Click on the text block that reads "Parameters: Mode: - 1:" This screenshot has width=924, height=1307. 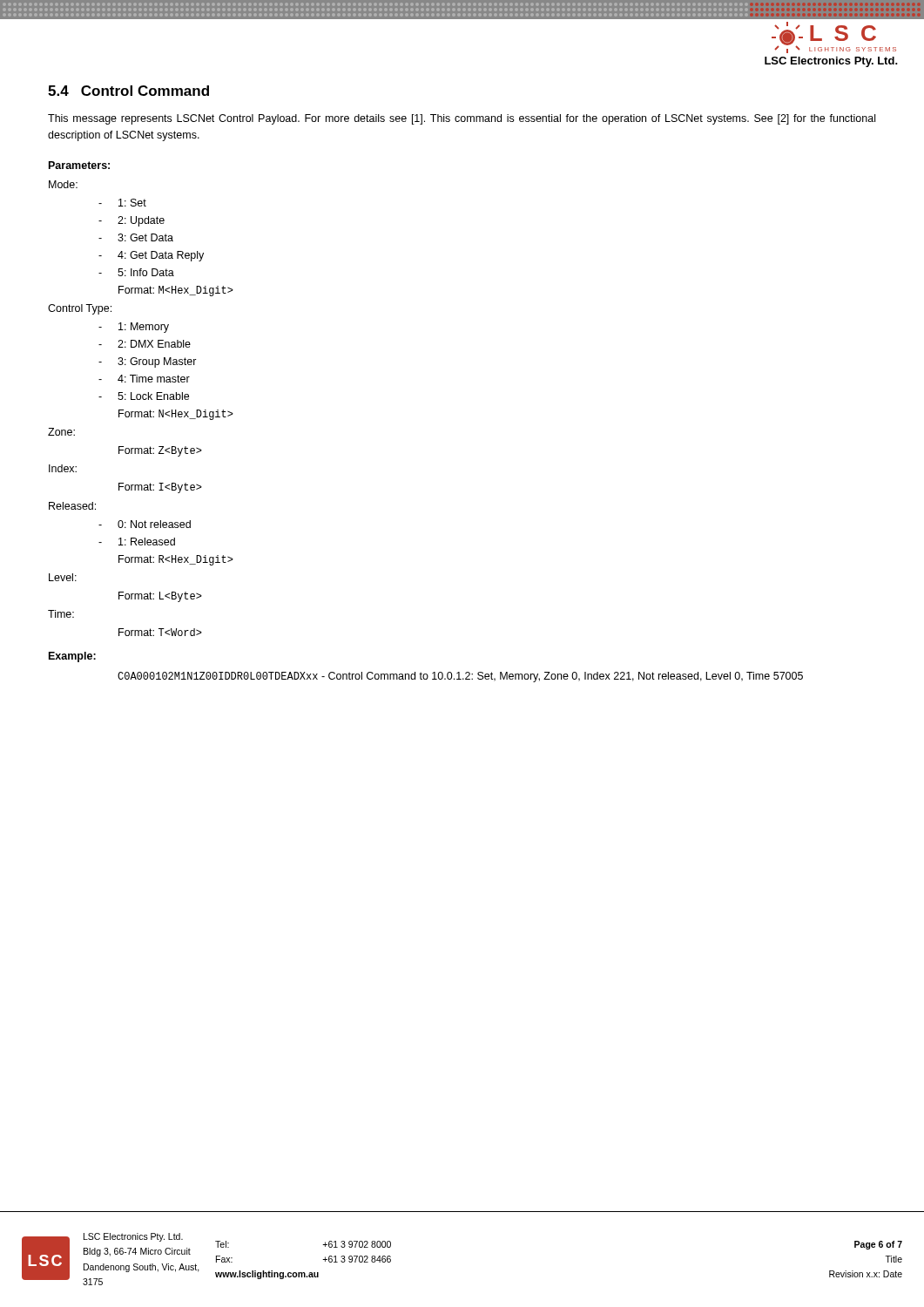click(x=79, y=165)
